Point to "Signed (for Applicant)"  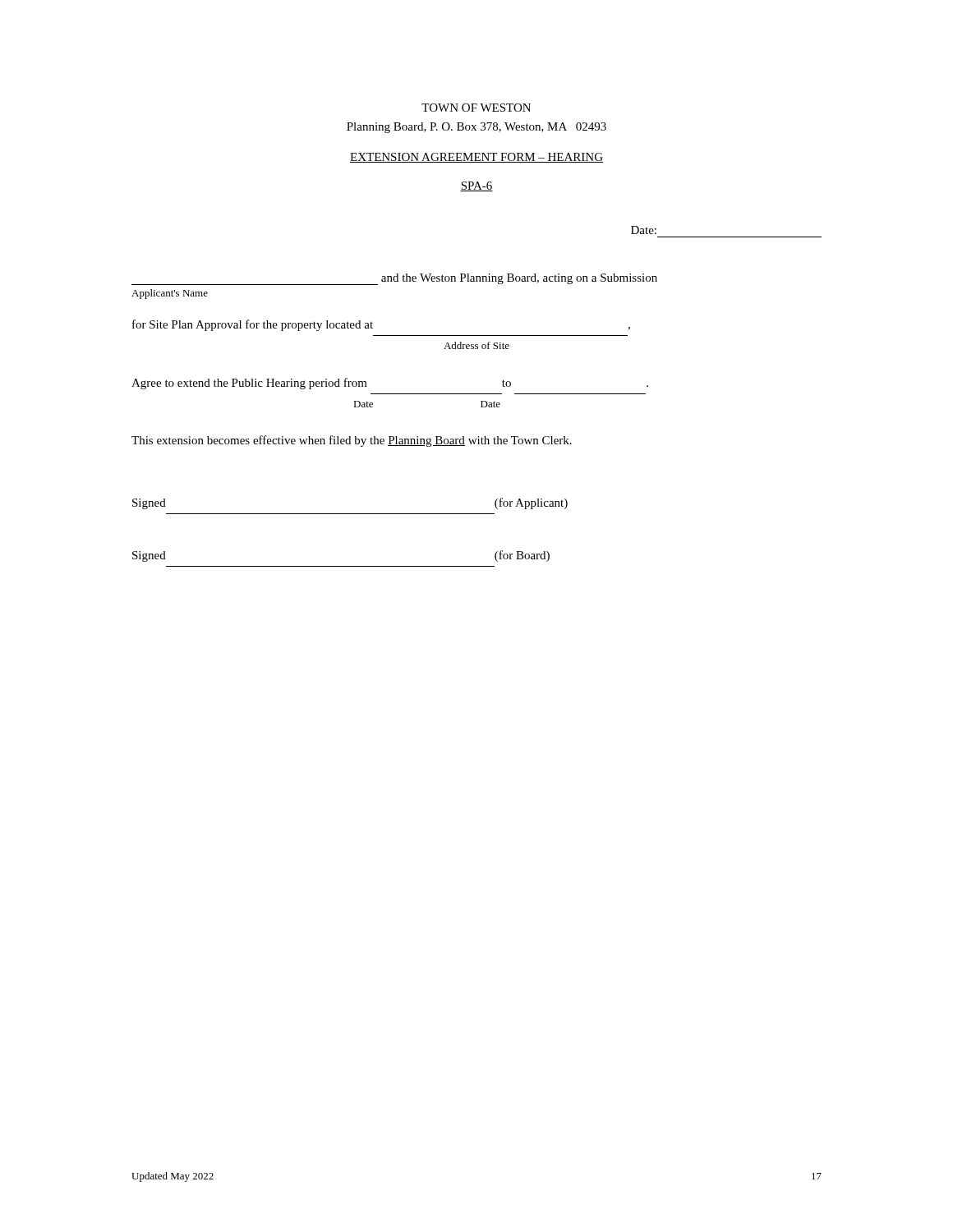coord(350,502)
